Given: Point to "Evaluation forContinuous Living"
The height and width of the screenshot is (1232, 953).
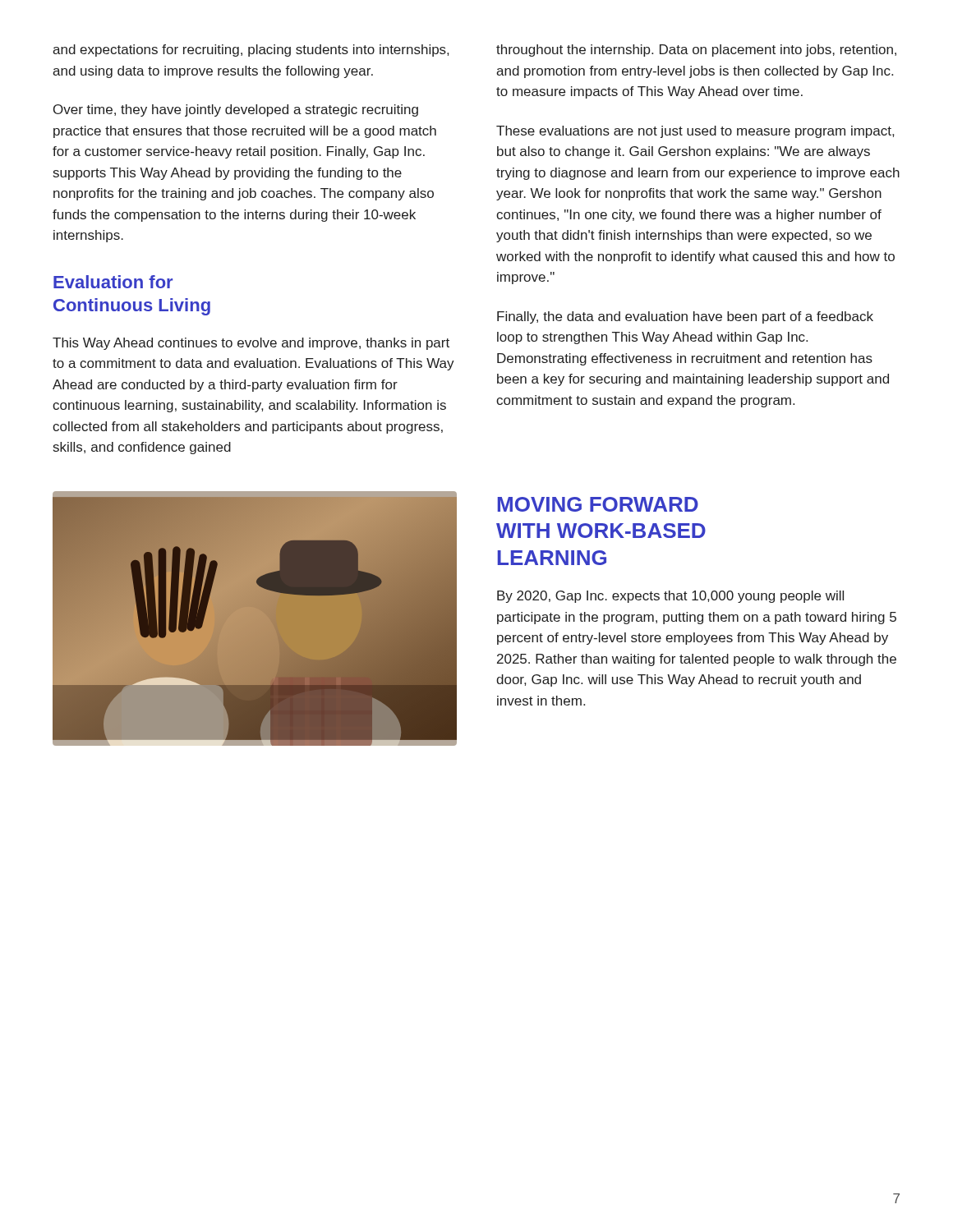Looking at the screenshot, I should tap(132, 293).
